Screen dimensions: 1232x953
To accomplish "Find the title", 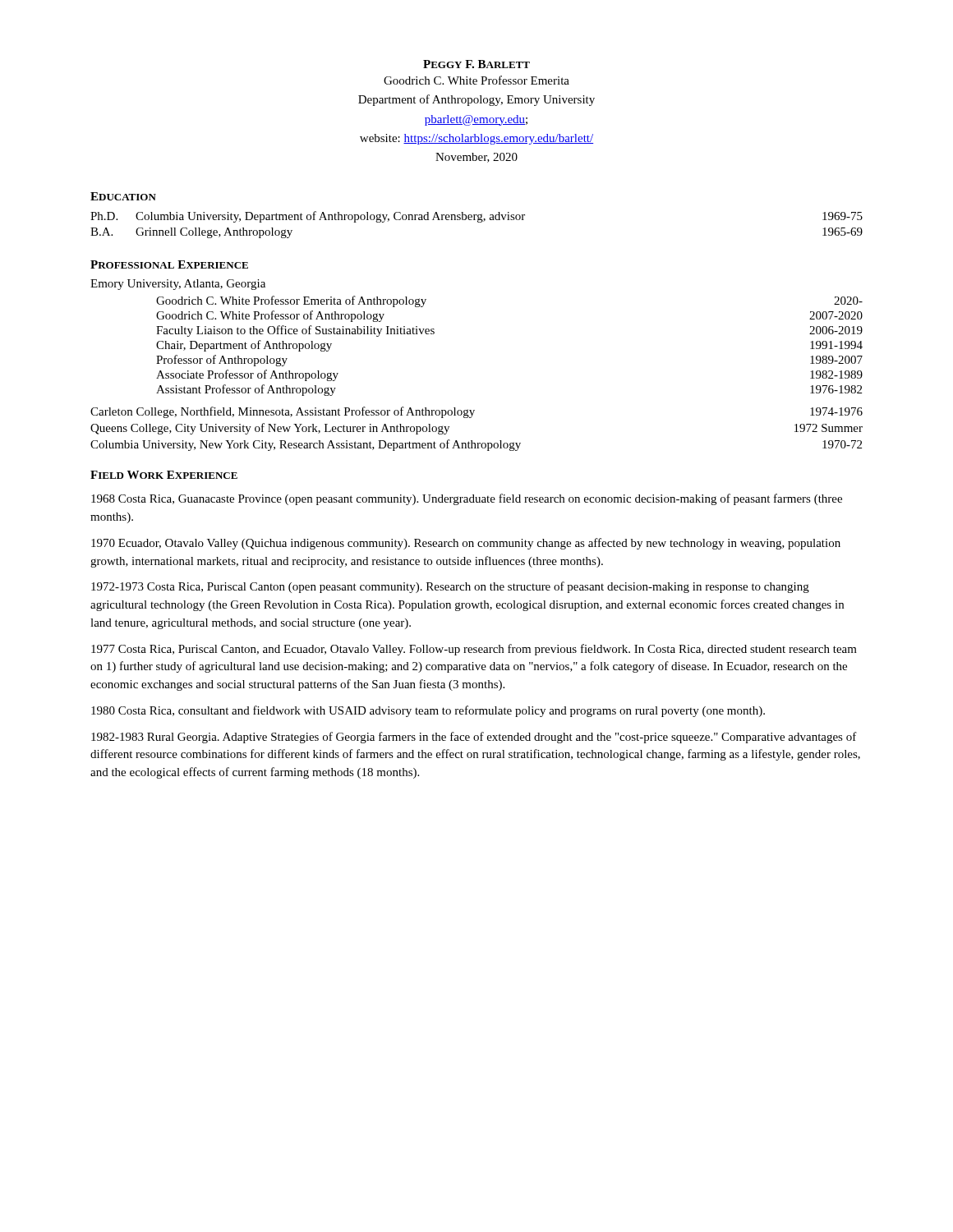I will point(476,64).
